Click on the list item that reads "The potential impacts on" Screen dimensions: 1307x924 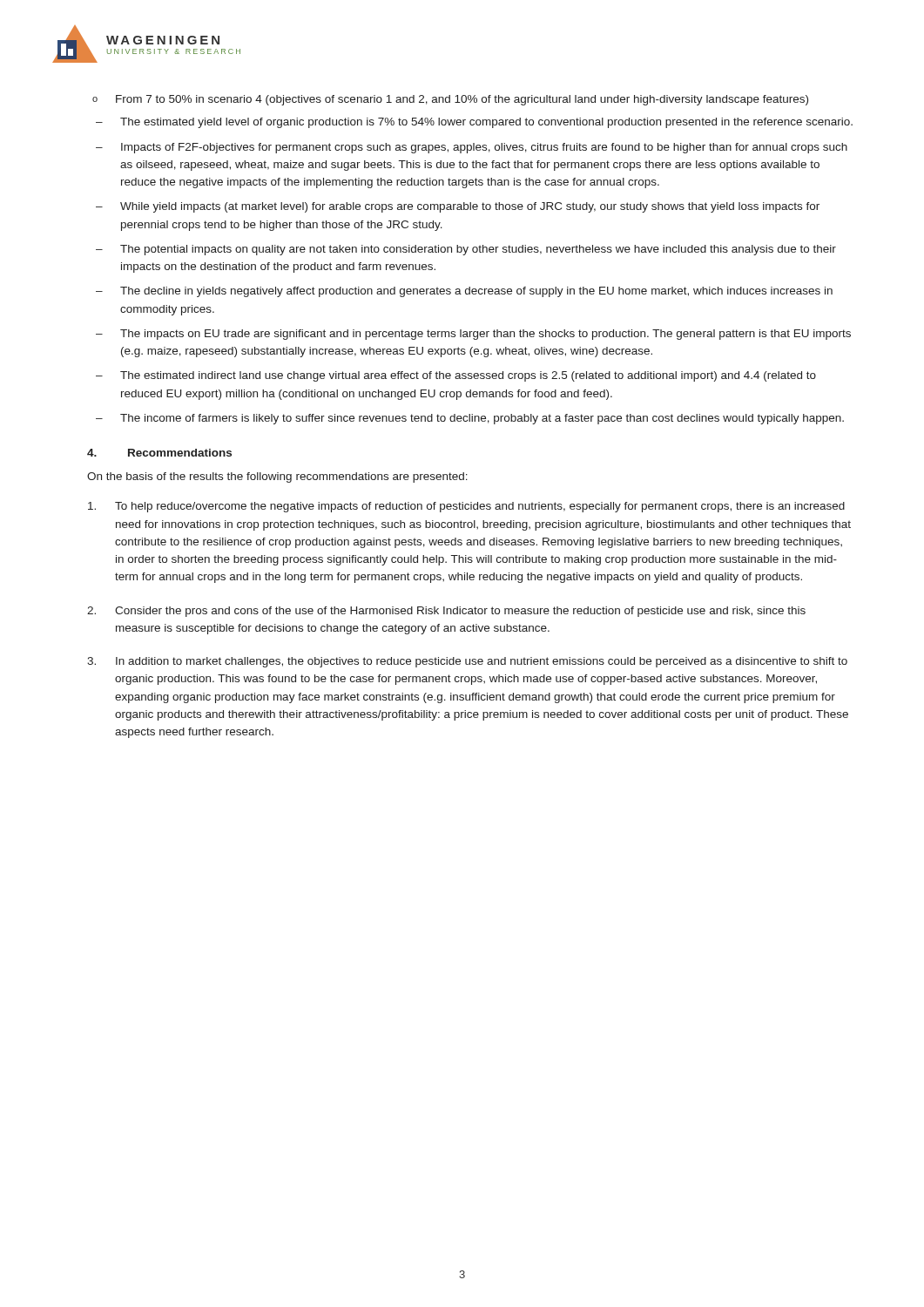(478, 257)
